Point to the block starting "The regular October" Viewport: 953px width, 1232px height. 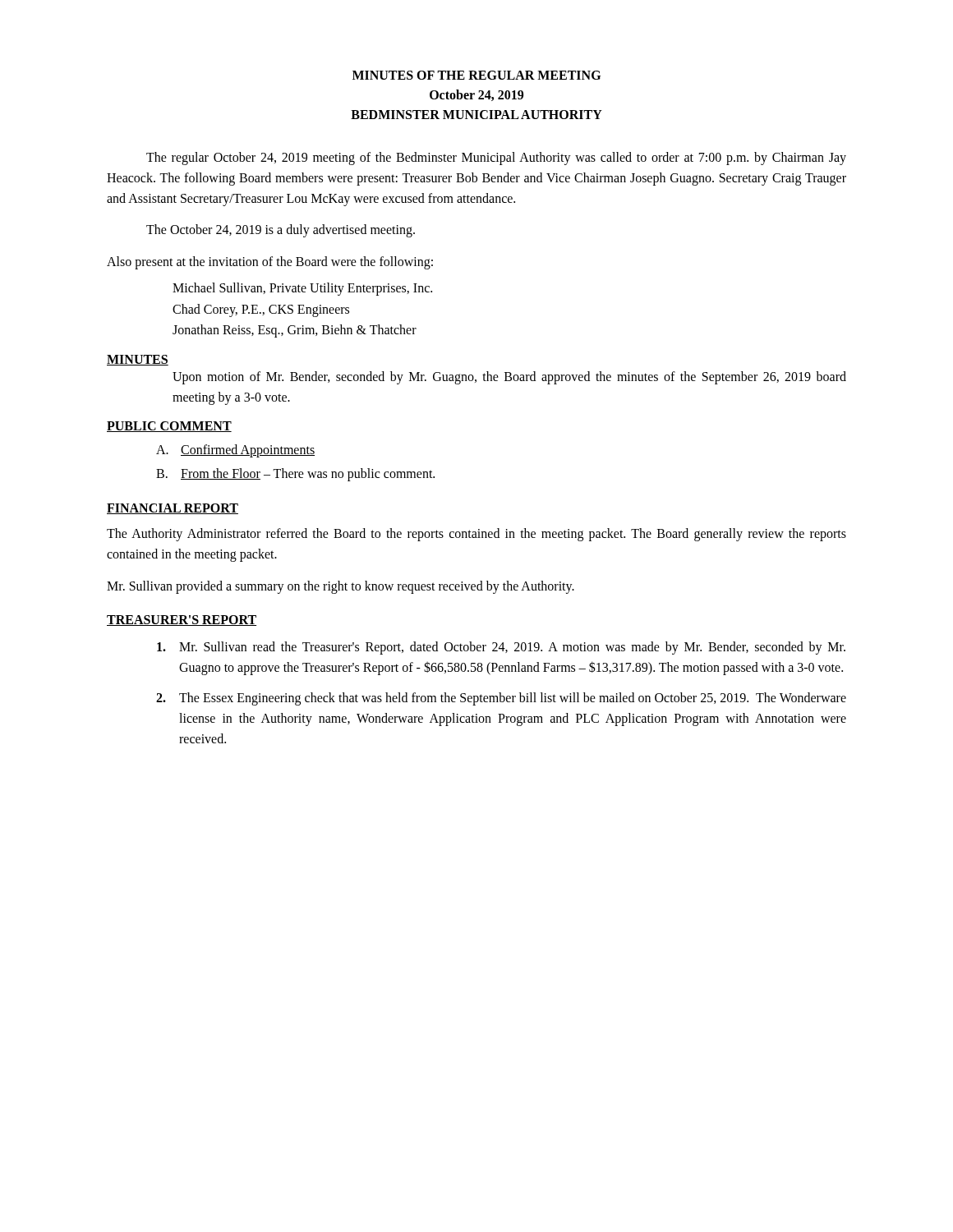(x=476, y=178)
